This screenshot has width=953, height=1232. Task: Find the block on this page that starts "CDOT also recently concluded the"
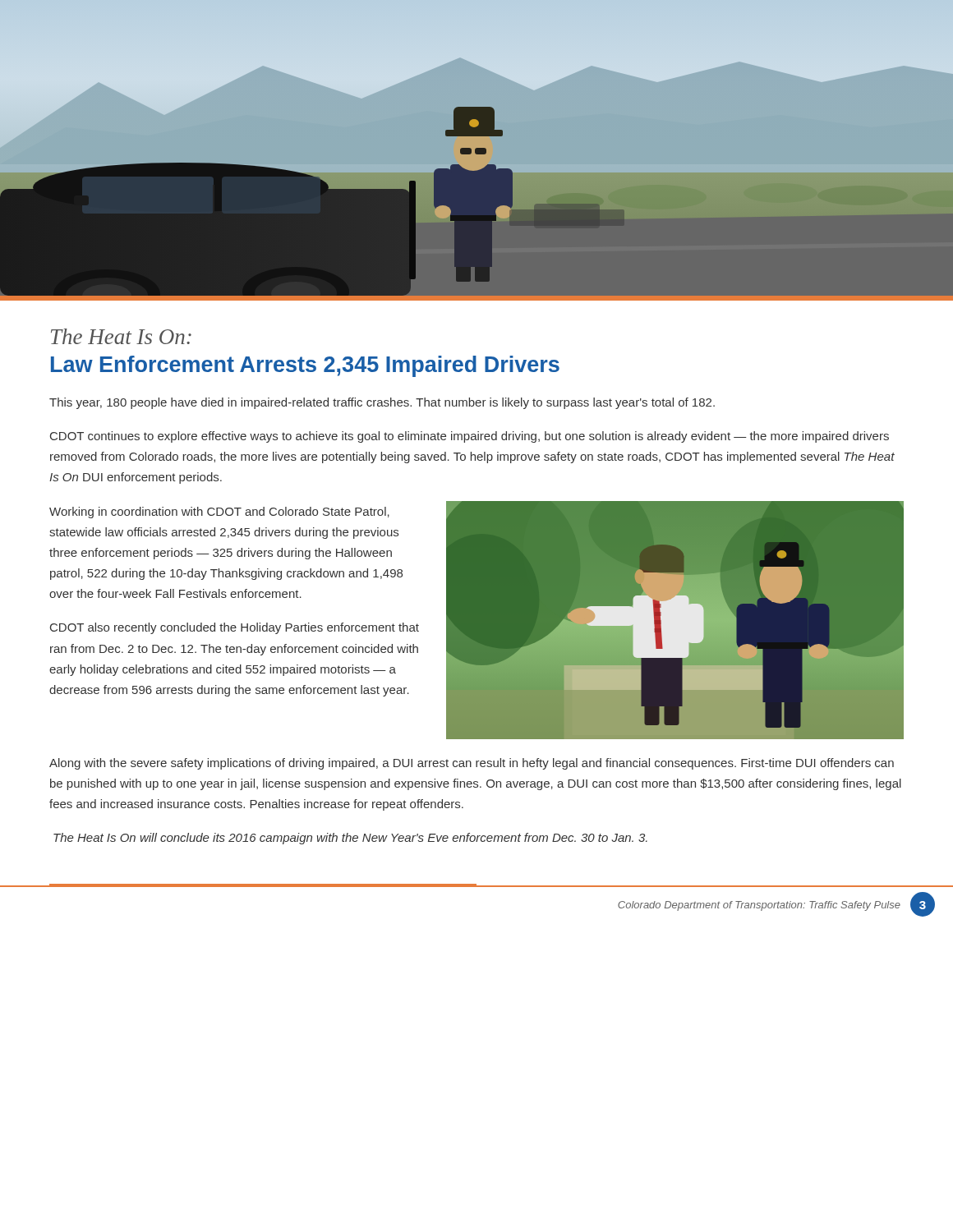(x=234, y=659)
